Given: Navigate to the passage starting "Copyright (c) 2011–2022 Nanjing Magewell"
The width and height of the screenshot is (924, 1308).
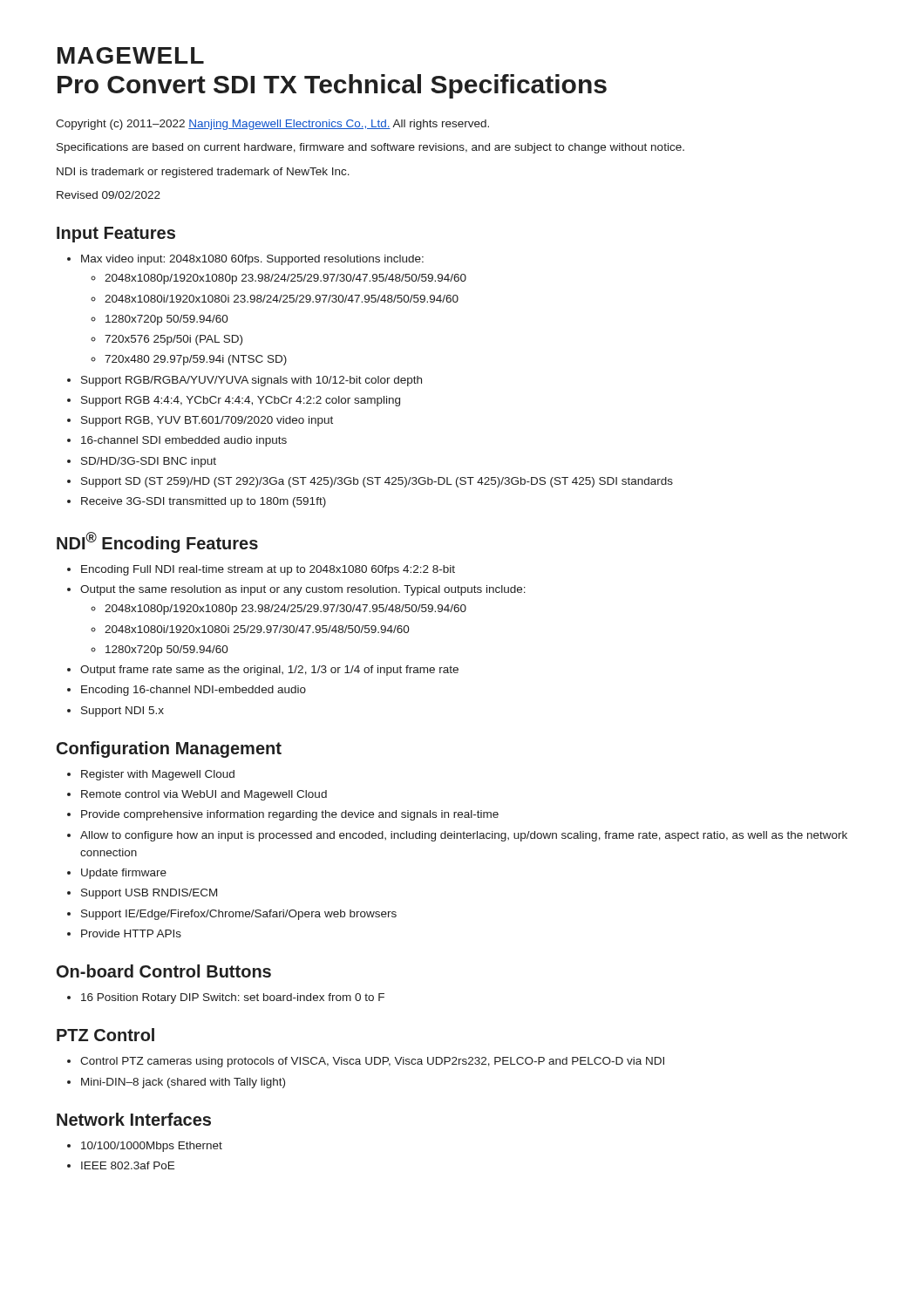Looking at the screenshot, I should click(x=273, y=123).
